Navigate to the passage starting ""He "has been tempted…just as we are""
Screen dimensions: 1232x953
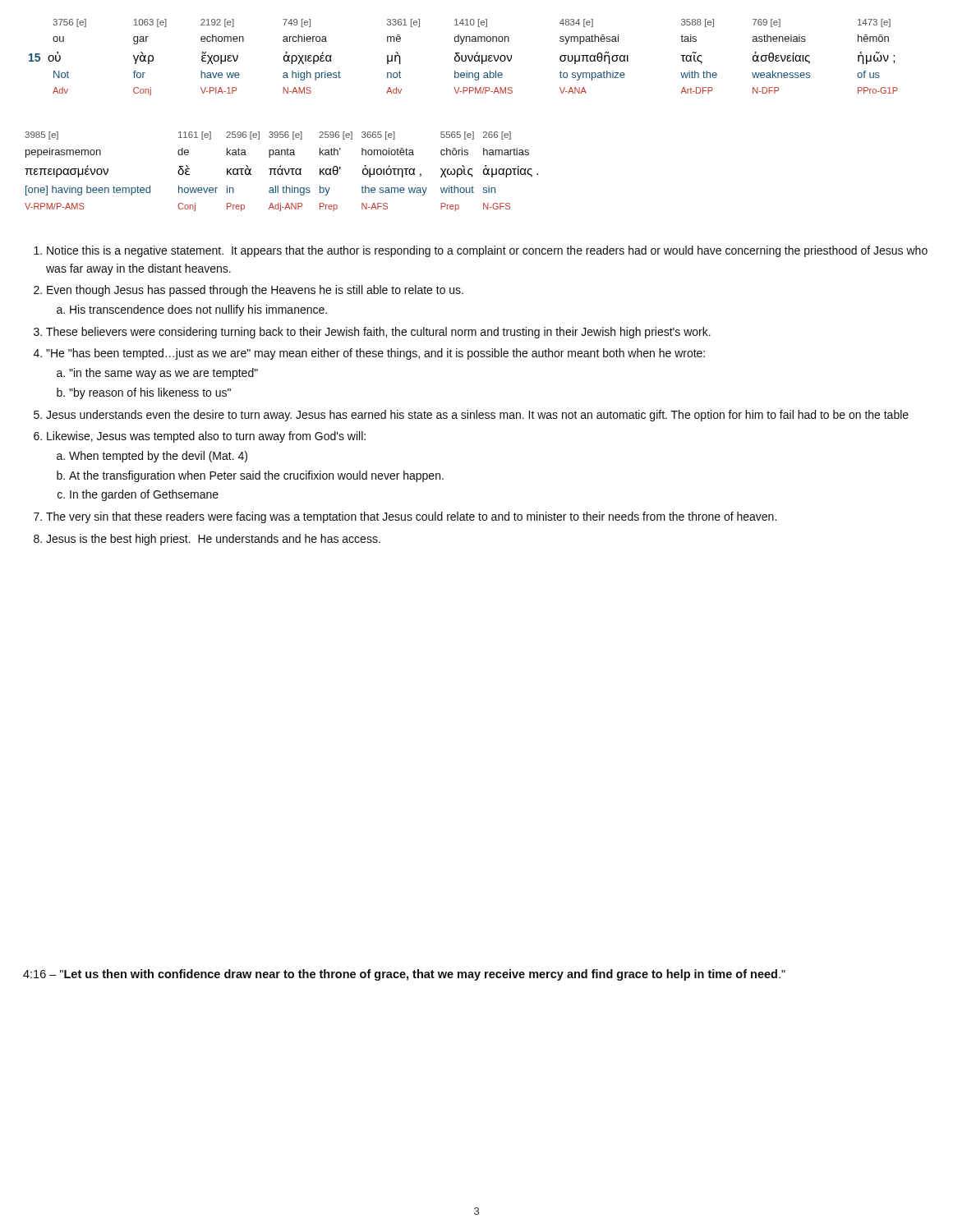[375, 354]
